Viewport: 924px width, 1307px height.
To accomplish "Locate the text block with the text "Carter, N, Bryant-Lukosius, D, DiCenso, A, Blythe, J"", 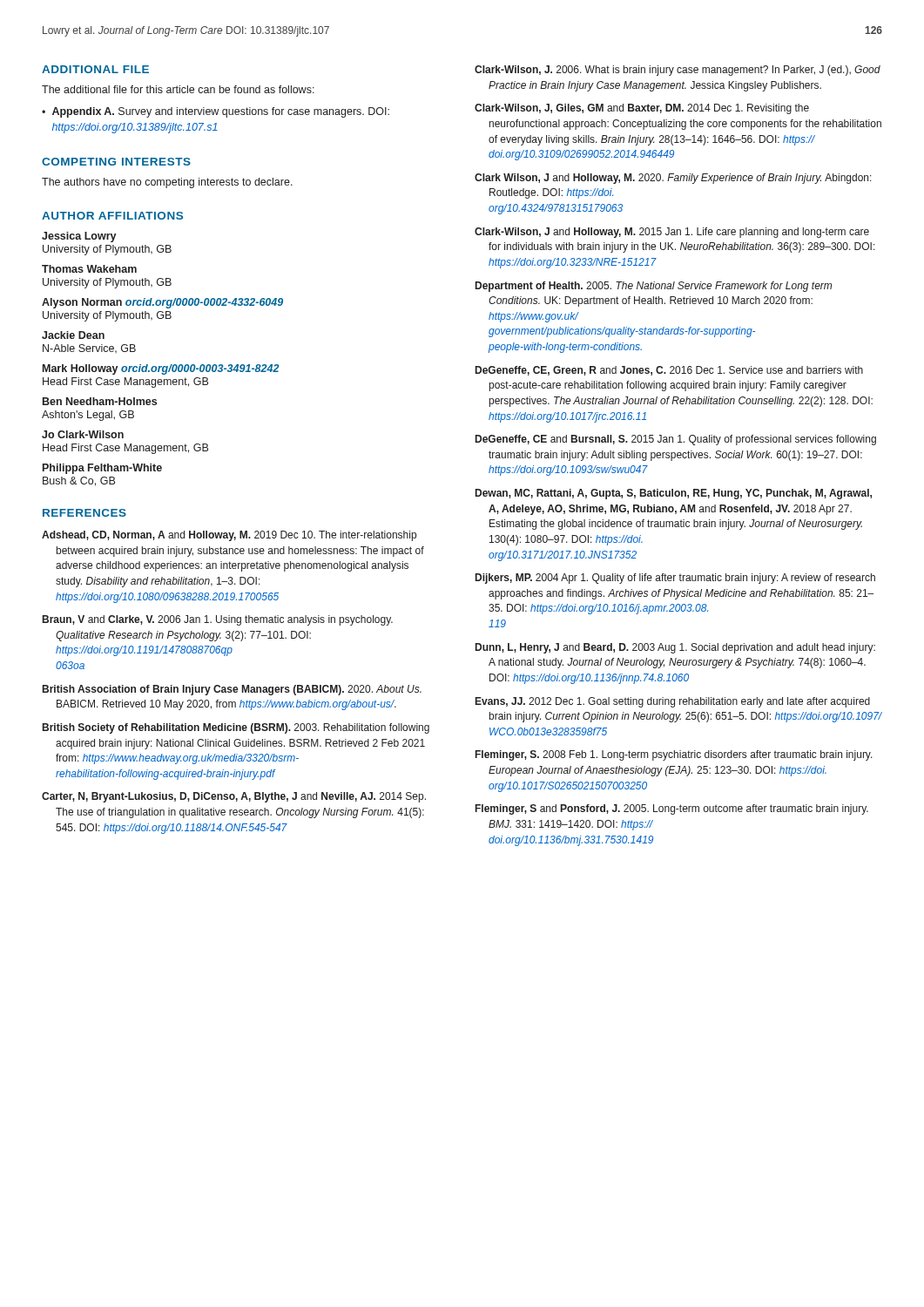I will (x=234, y=812).
